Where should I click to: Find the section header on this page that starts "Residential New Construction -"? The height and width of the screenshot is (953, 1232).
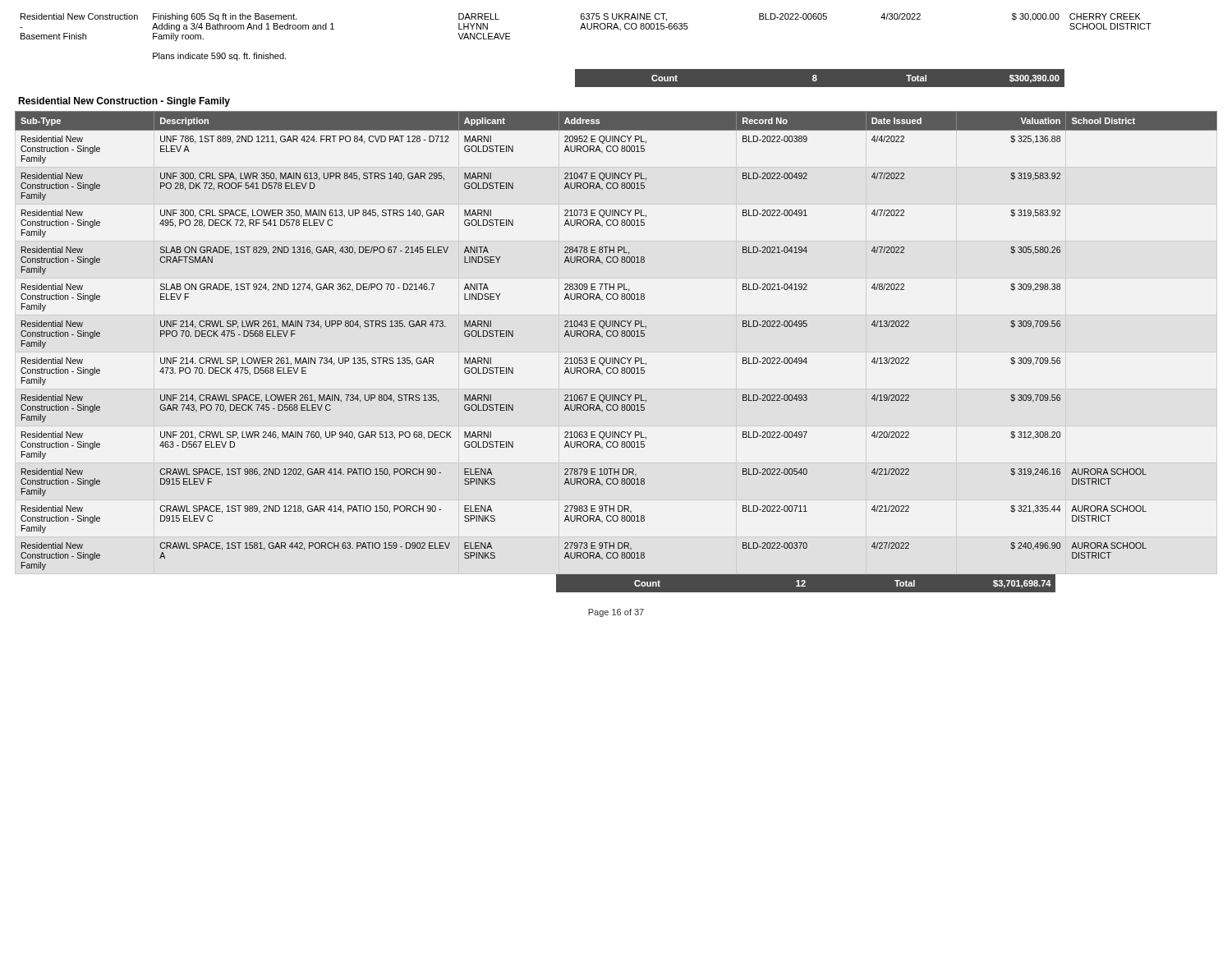point(124,101)
